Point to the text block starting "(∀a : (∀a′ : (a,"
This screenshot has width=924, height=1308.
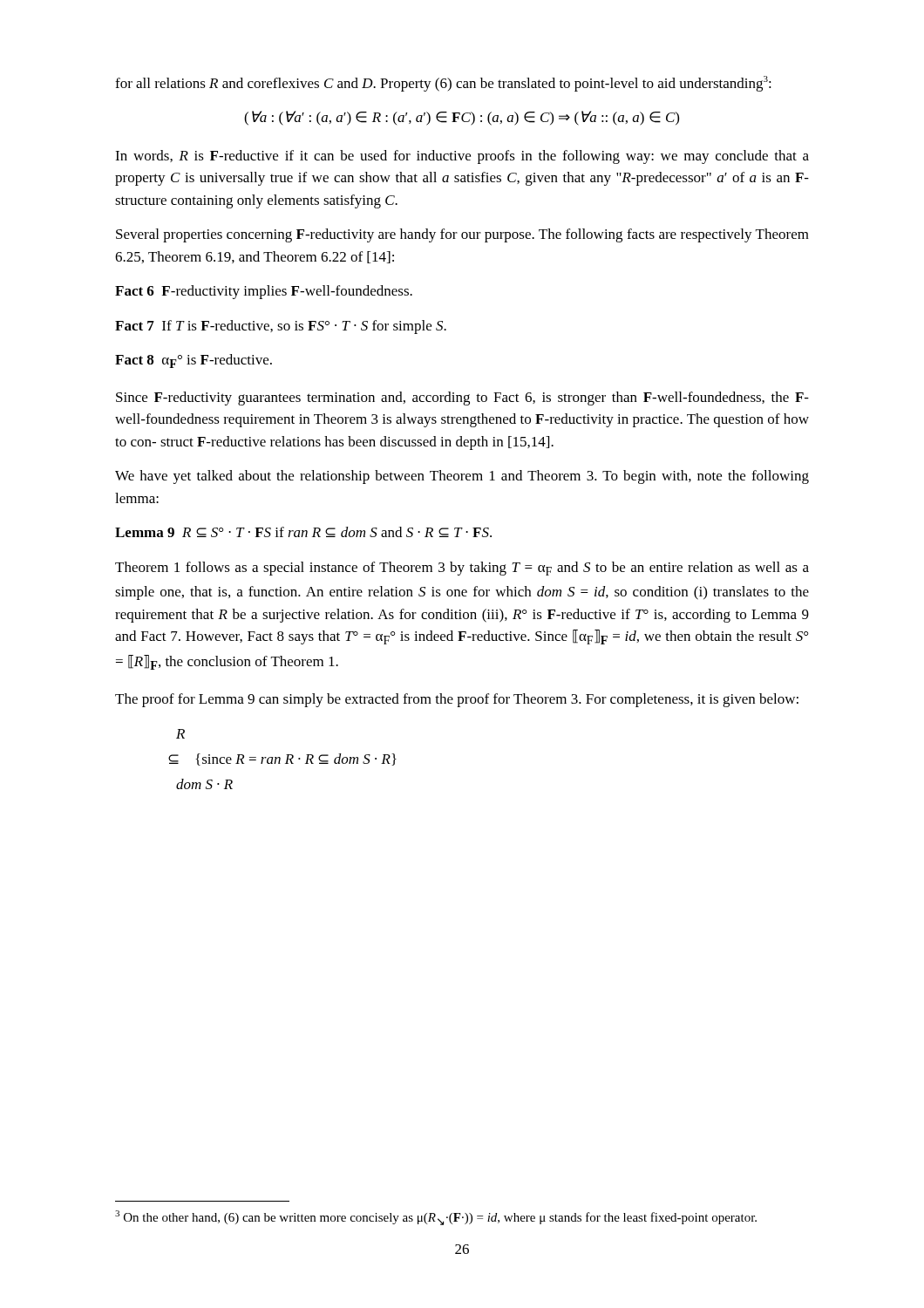(x=462, y=117)
